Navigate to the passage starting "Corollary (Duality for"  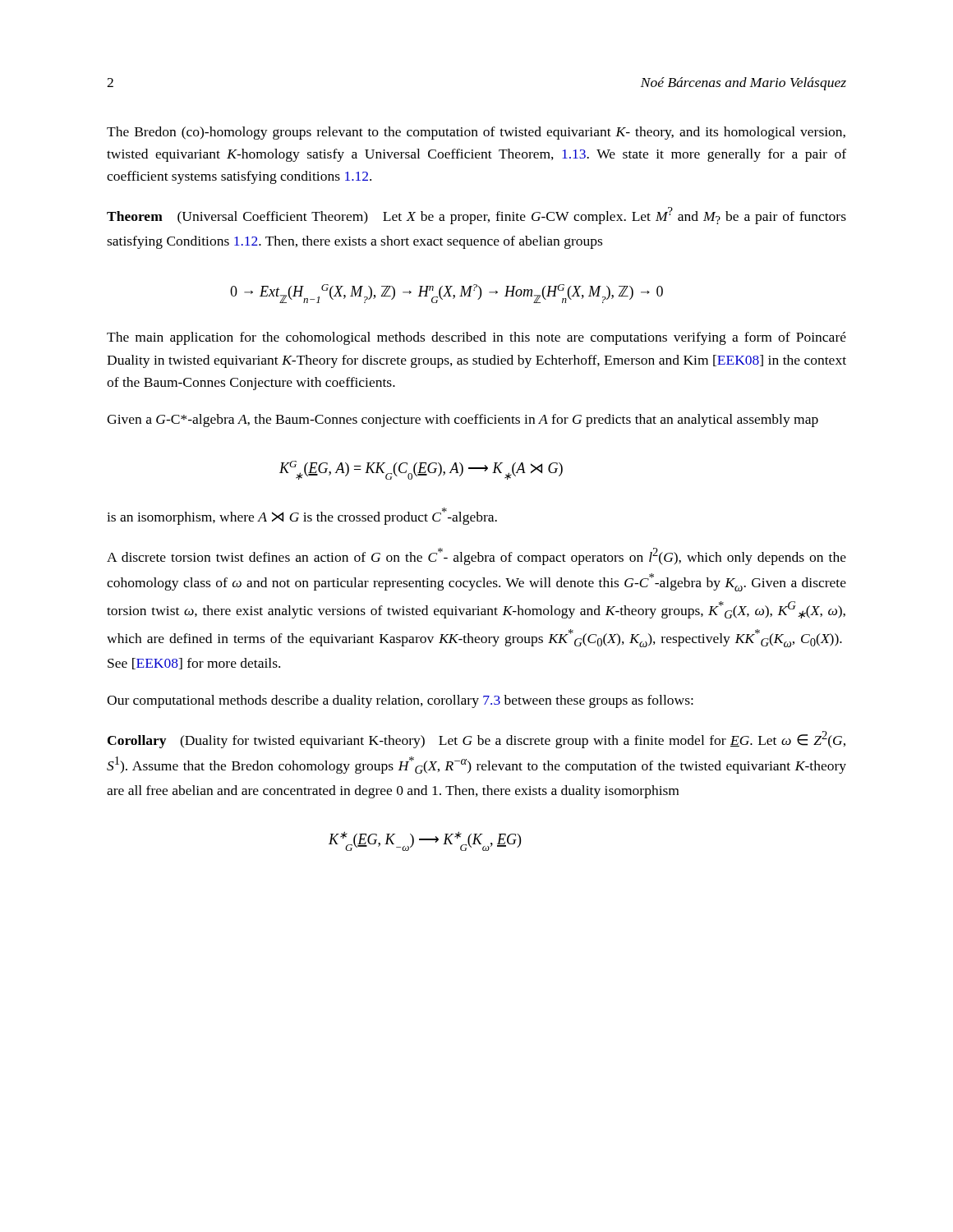[x=476, y=763]
